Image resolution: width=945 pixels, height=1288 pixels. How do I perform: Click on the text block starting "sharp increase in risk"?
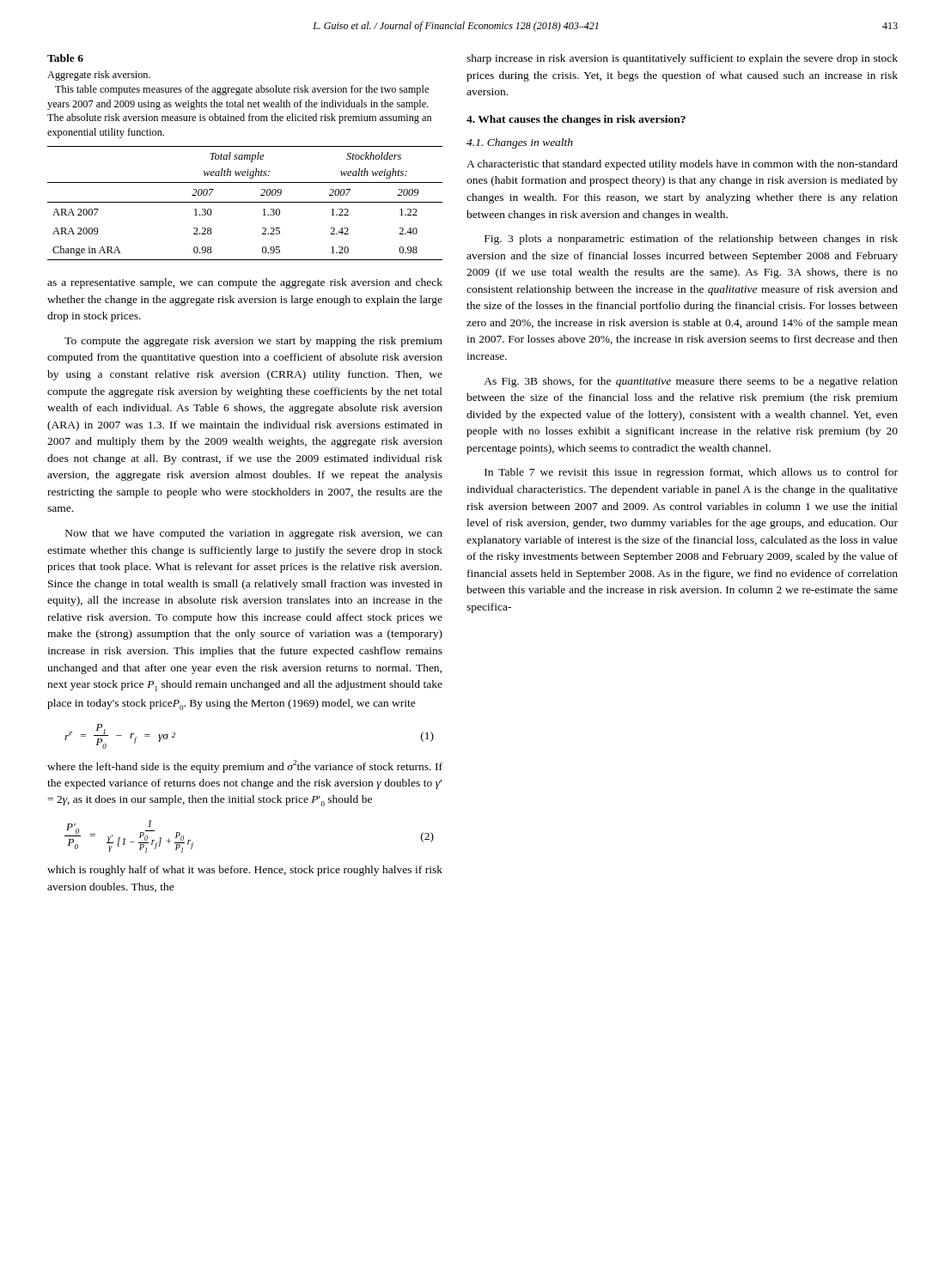(x=682, y=75)
